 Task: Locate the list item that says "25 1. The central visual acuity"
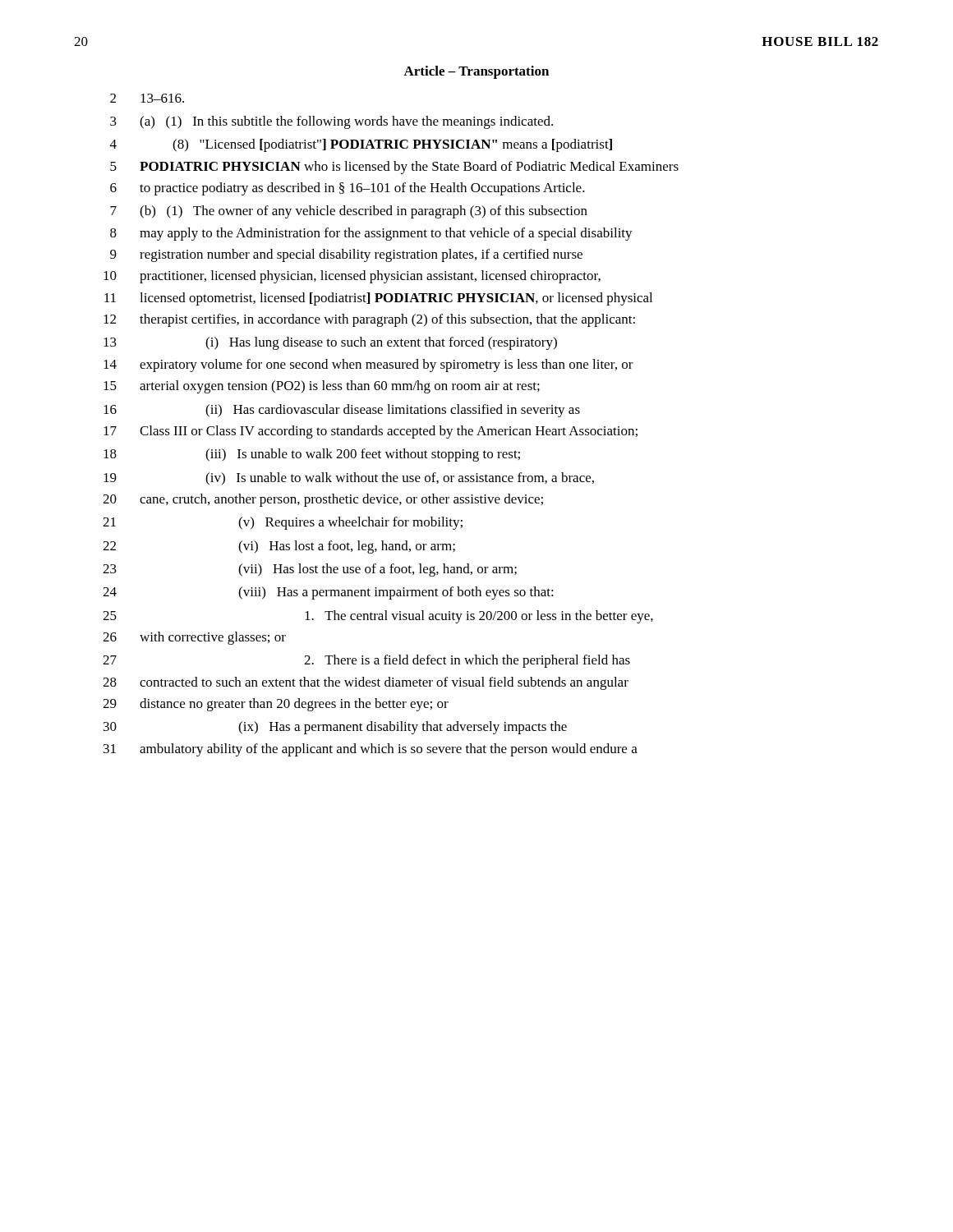(x=476, y=627)
